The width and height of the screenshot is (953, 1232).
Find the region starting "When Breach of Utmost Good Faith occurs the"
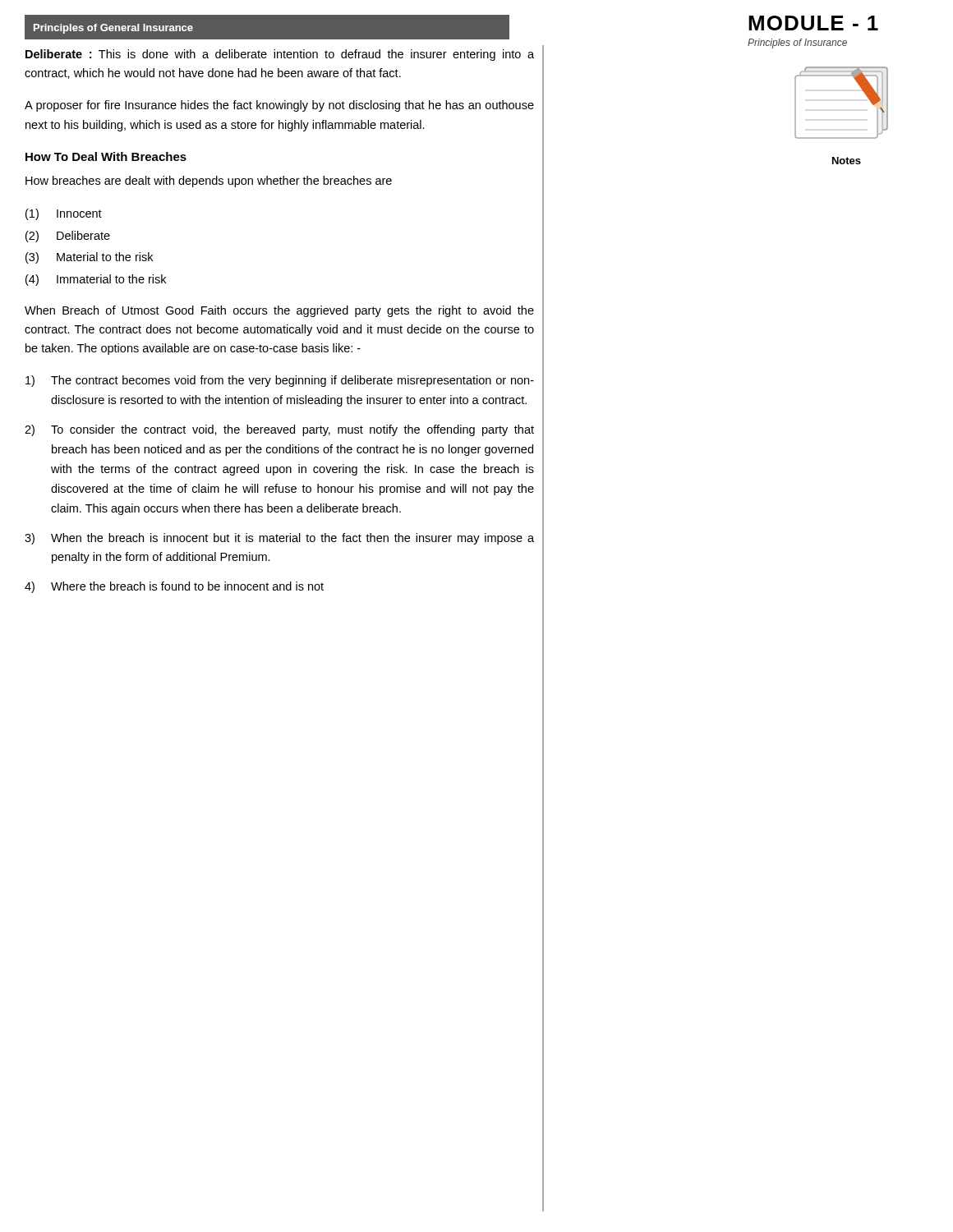pos(279,330)
